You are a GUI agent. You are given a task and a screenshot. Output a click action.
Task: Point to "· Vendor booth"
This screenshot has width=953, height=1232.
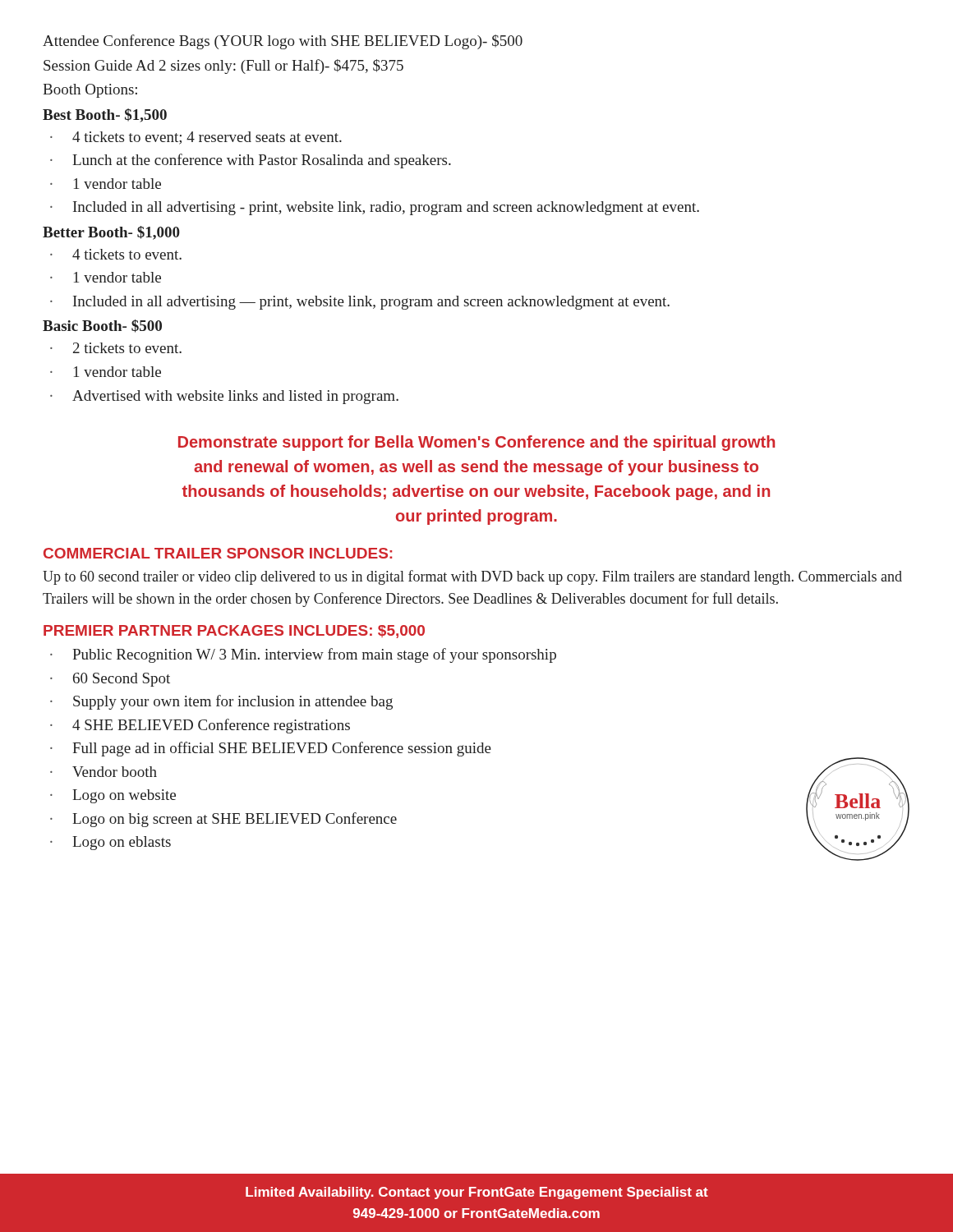point(103,772)
